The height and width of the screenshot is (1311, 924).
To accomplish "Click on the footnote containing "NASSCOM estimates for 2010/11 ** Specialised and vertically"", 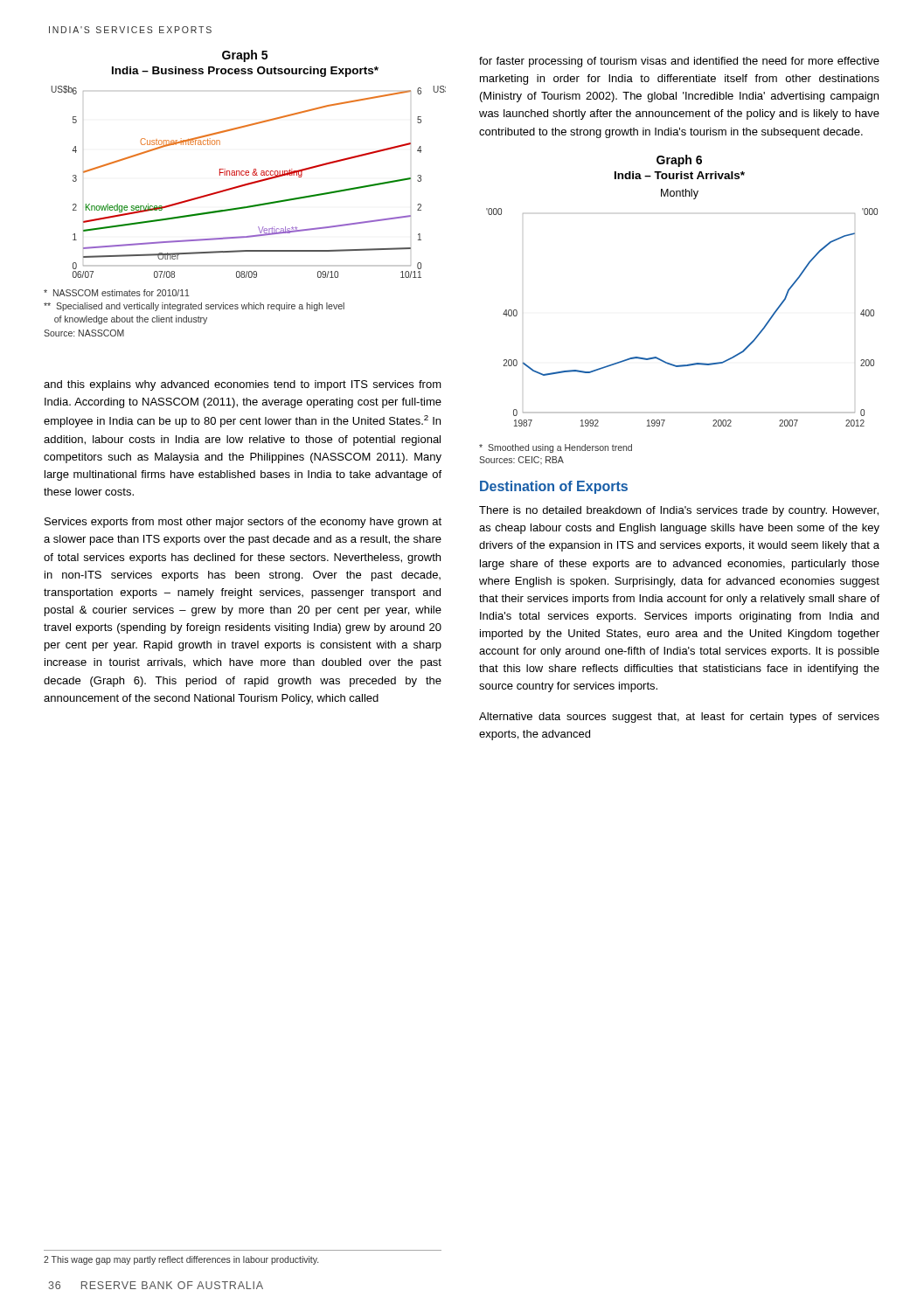I will [194, 313].
